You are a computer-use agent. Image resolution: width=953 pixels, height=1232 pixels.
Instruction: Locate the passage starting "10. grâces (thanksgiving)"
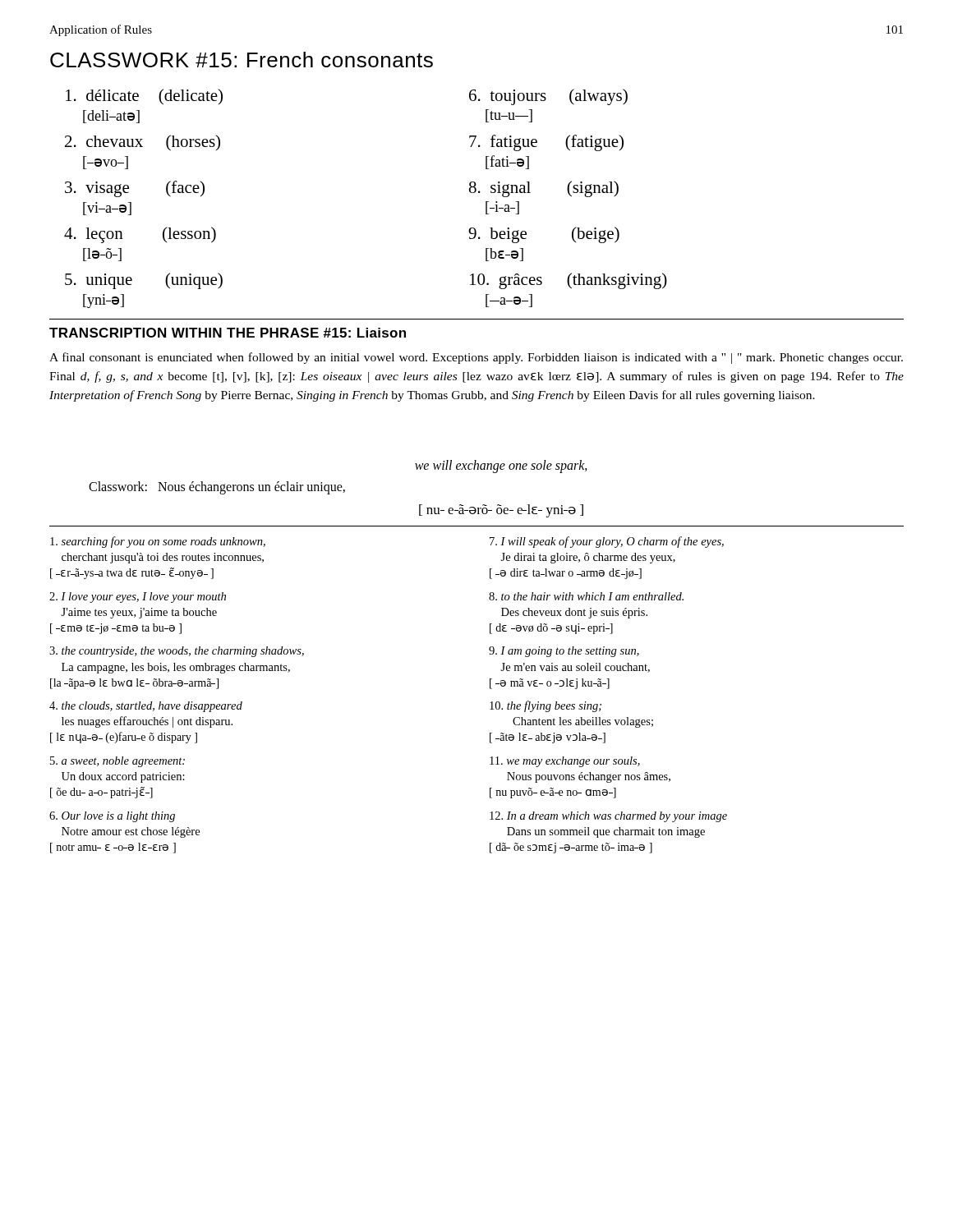pyautogui.click(x=568, y=279)
